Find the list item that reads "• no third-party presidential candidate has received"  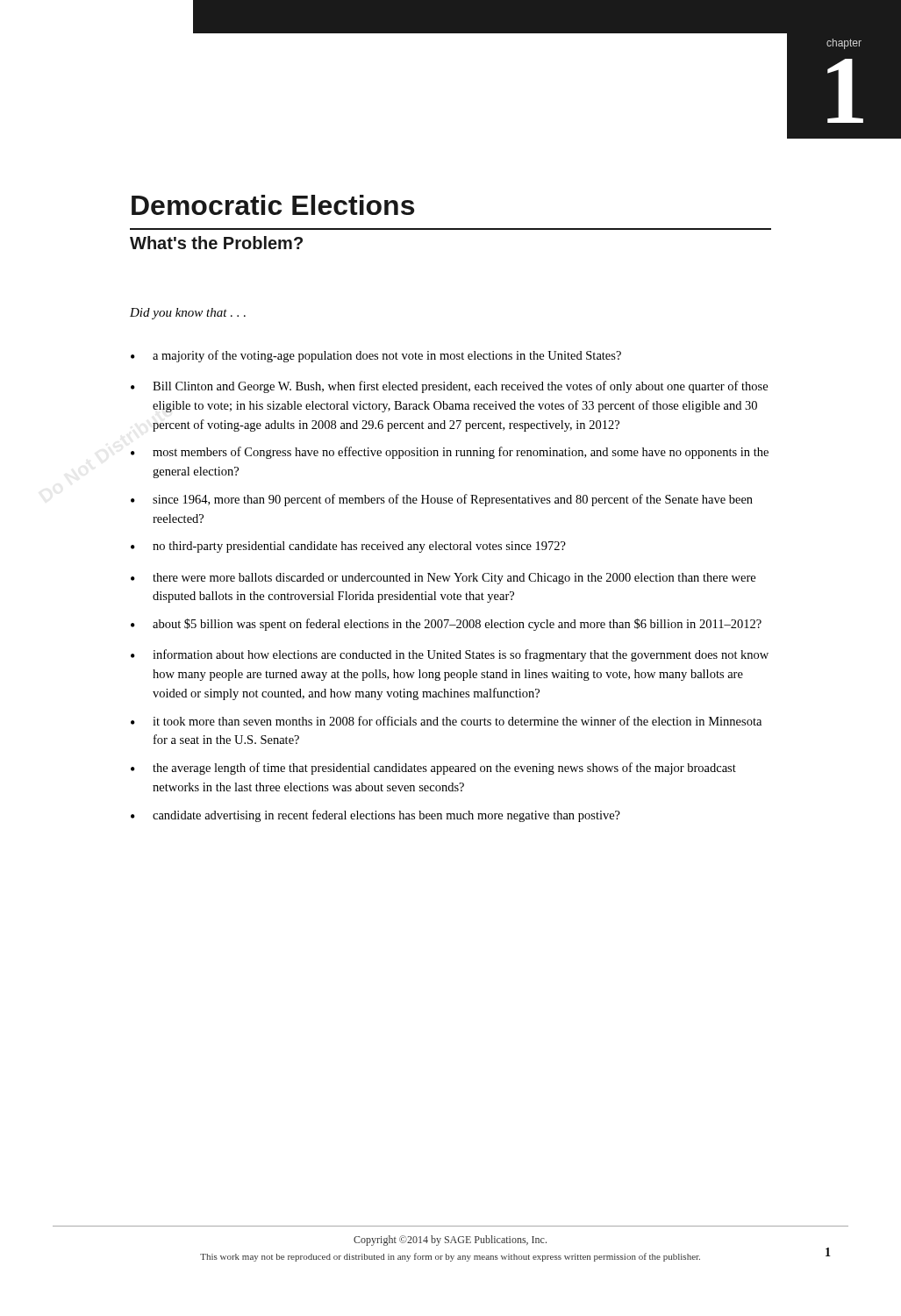[450, 548]
